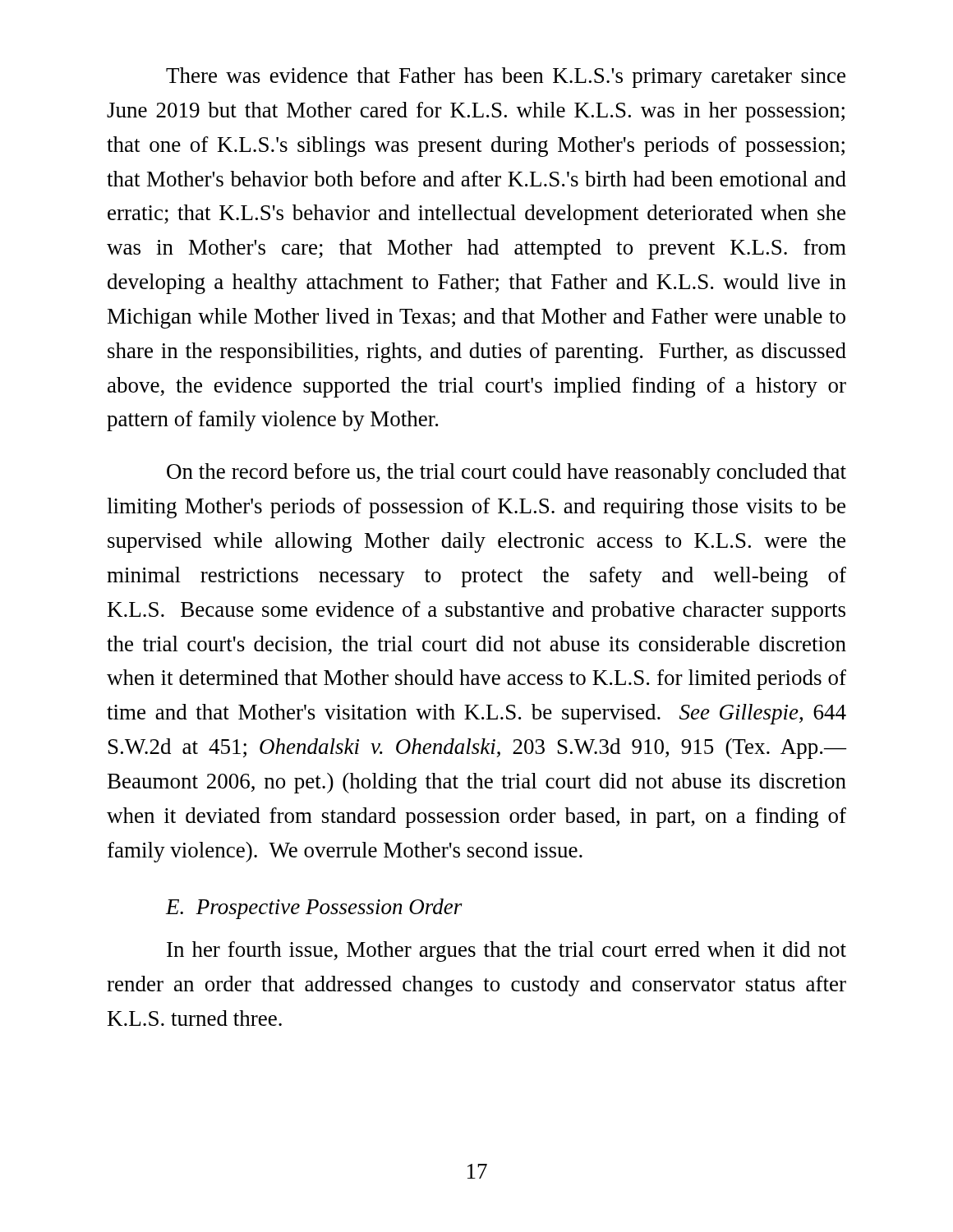Find the text block starting "There was evidence that Father has been K.L.S.'s"
The image size is (953, 1232).
coord(476,248)
